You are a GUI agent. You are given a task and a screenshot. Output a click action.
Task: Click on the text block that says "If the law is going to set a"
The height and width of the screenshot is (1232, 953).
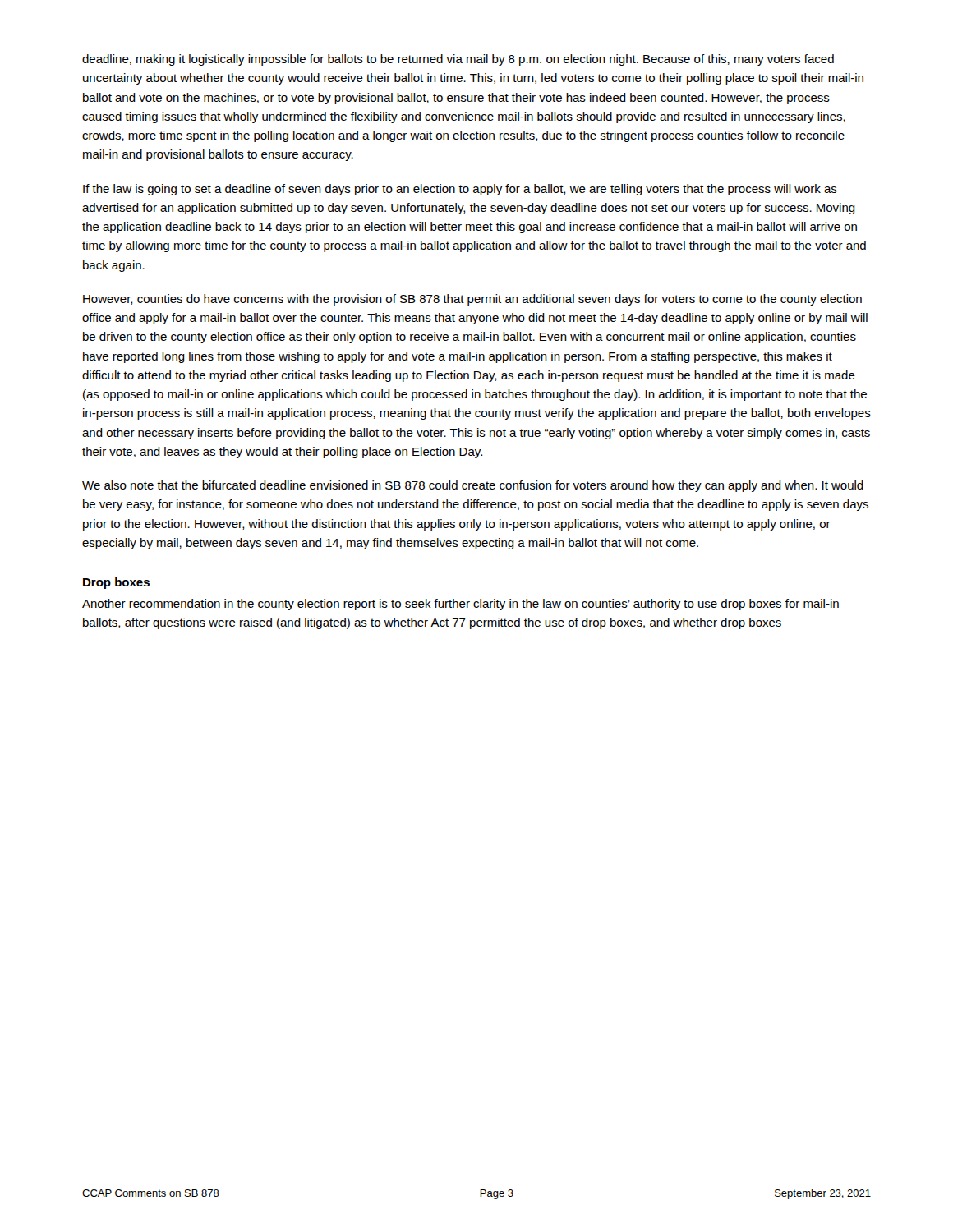(x=474, y=226)
